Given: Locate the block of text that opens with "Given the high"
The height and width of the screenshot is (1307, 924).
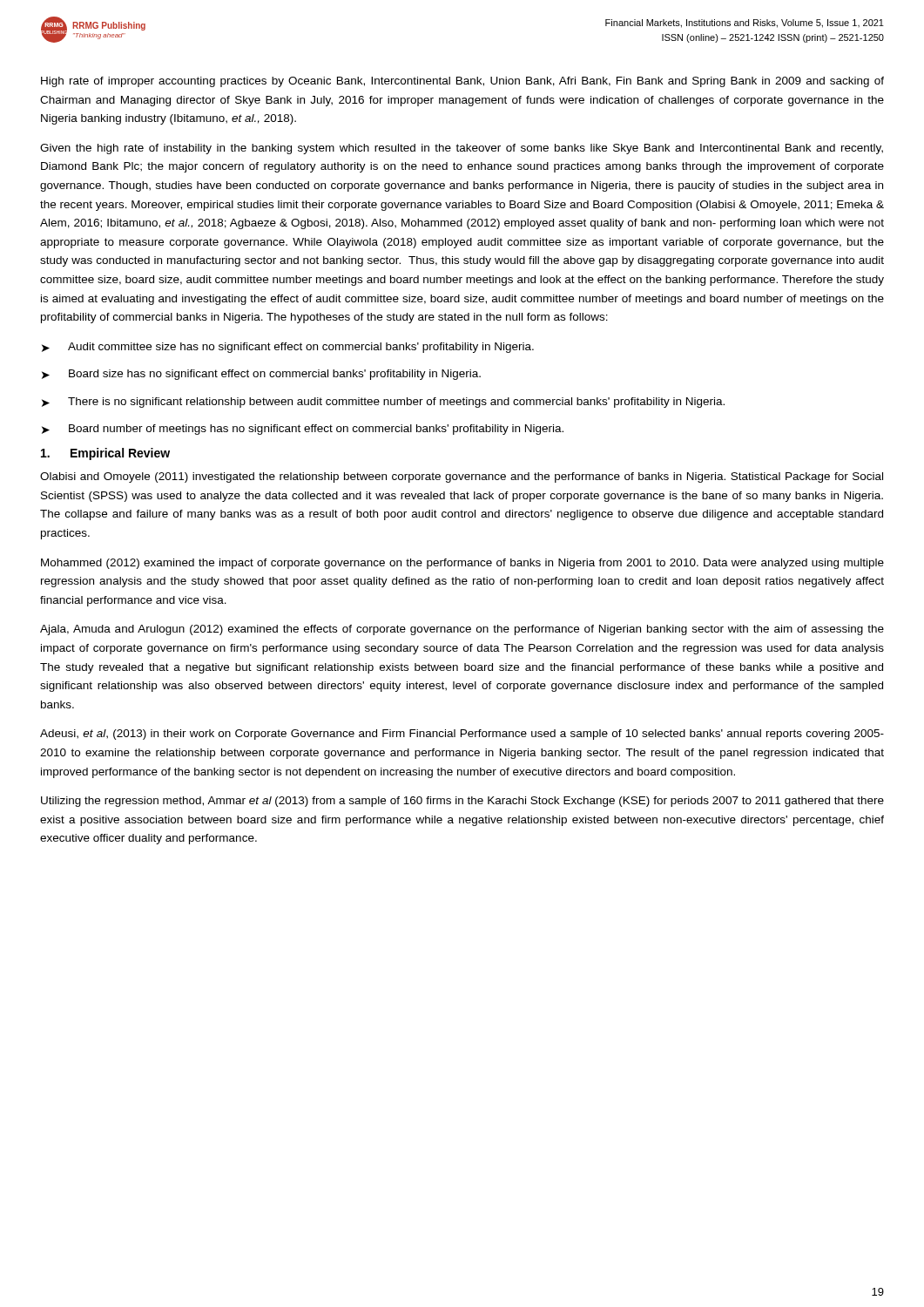Looking at the screenshot, I should 462,232.
